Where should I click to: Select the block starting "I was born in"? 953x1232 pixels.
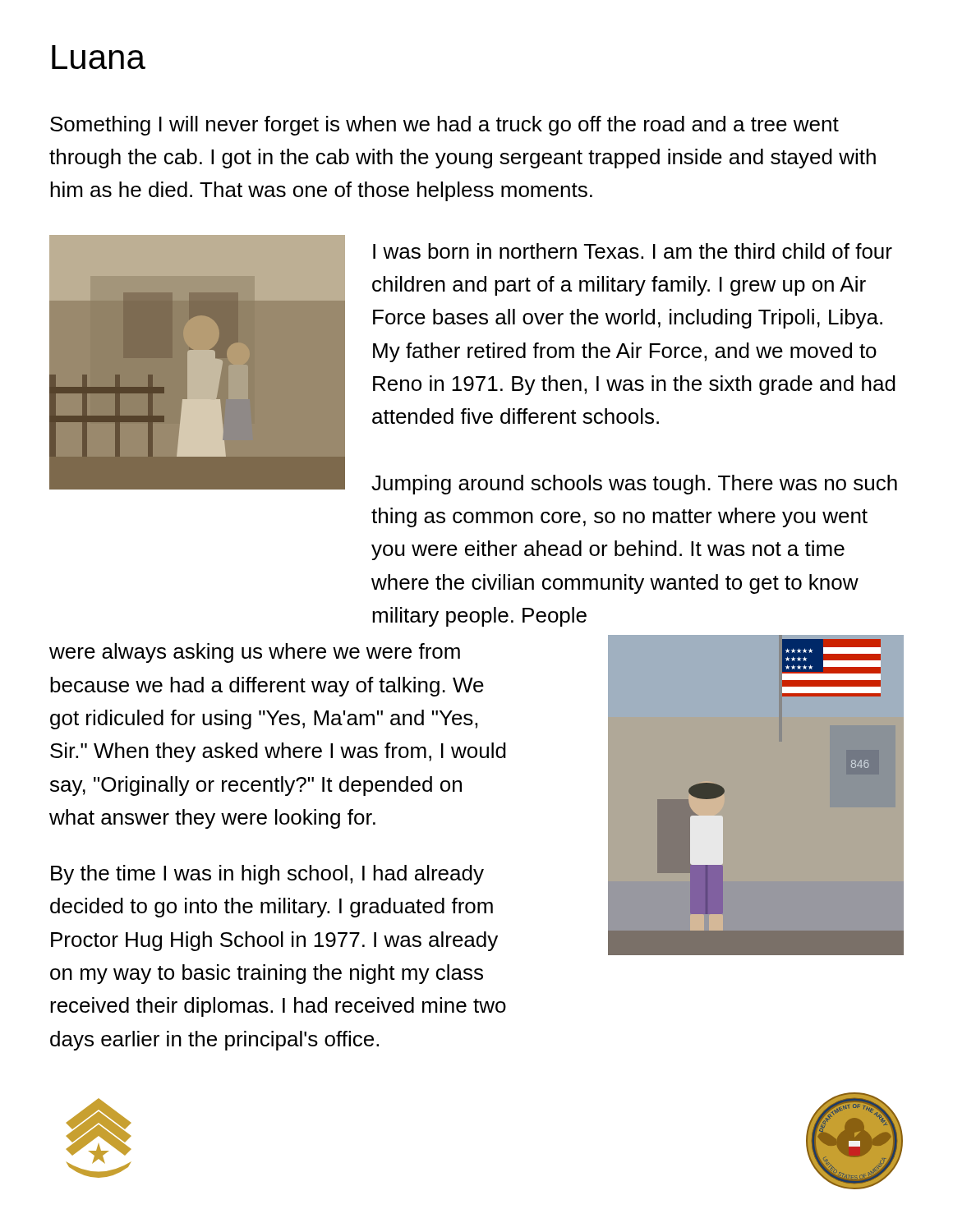point(635,433)
